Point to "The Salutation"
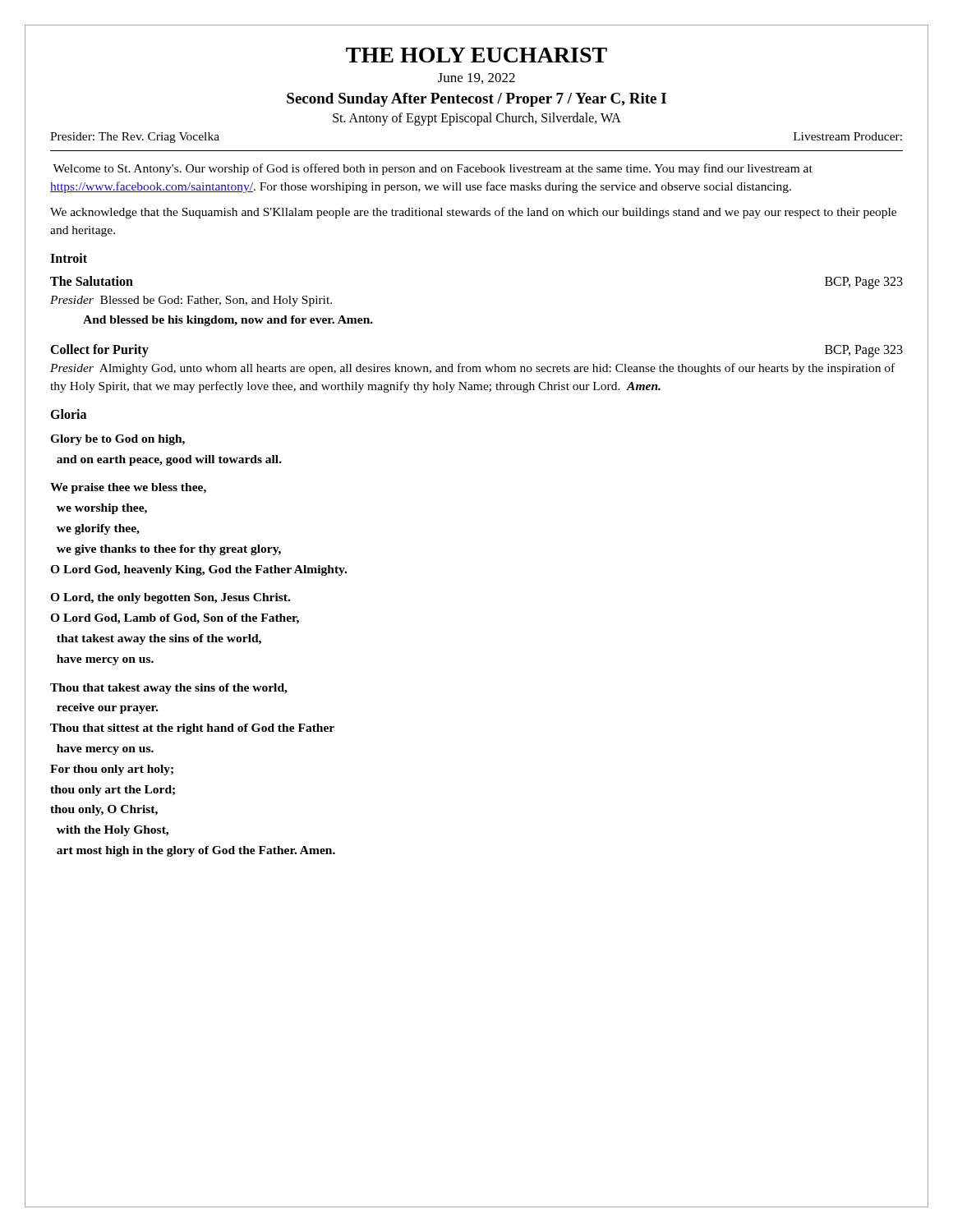Image resolution: width=953 pixels, height=1232 pixels. pos(92,281)
